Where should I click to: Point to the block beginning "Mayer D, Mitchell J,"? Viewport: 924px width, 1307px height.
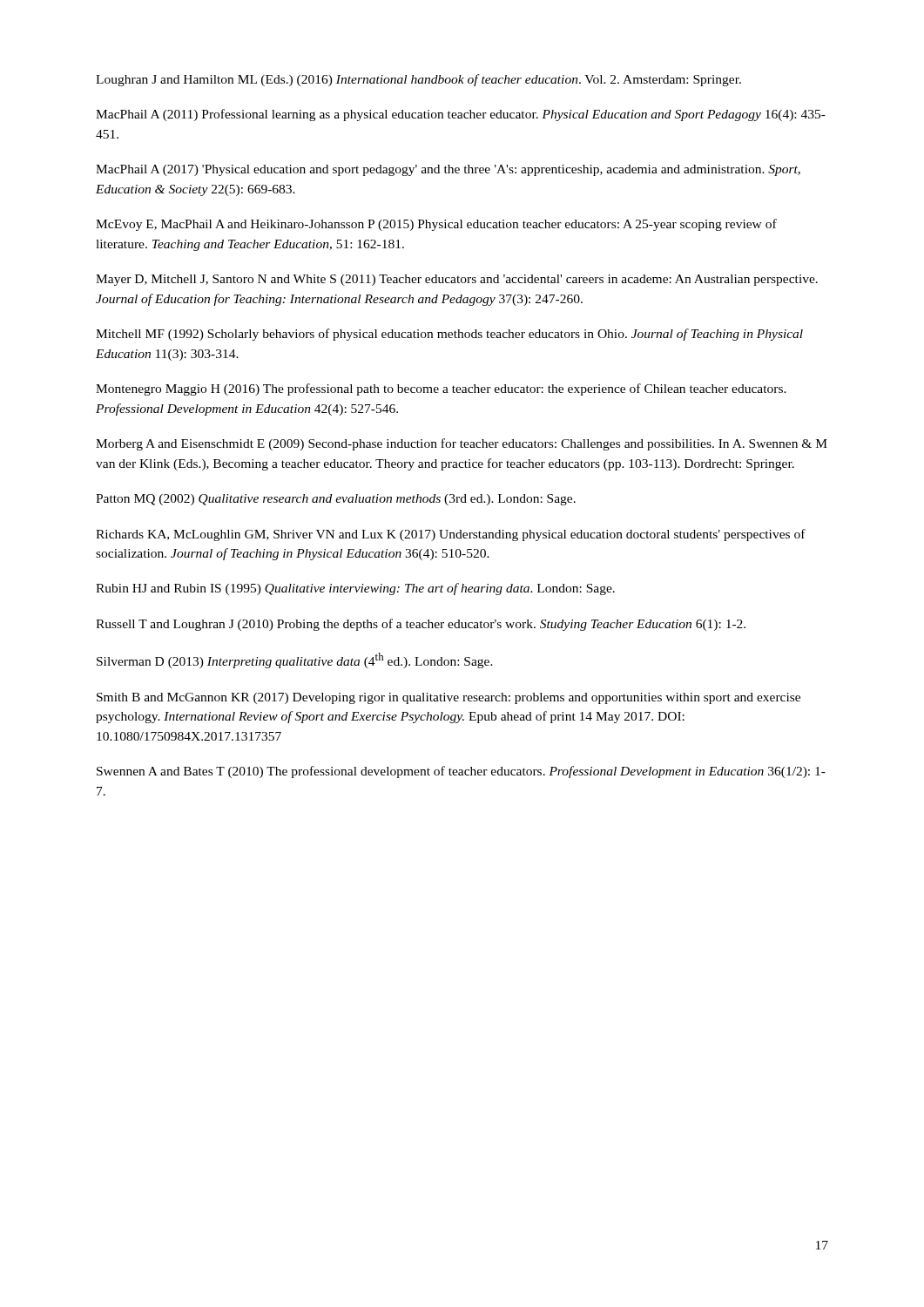coord(457,288)
